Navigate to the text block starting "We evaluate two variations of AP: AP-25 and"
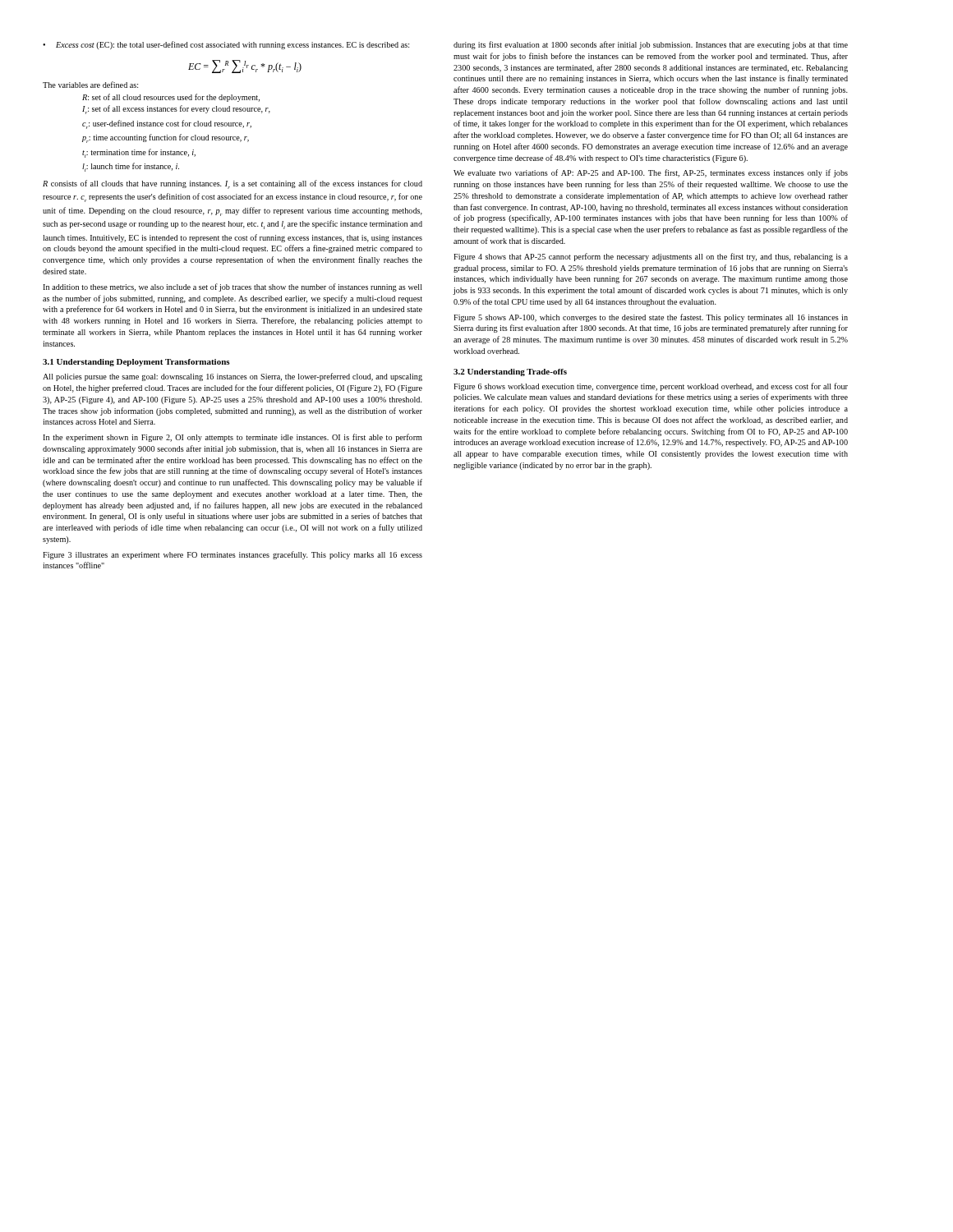Viewport: 953px width, 1232px height. point(651,207)
